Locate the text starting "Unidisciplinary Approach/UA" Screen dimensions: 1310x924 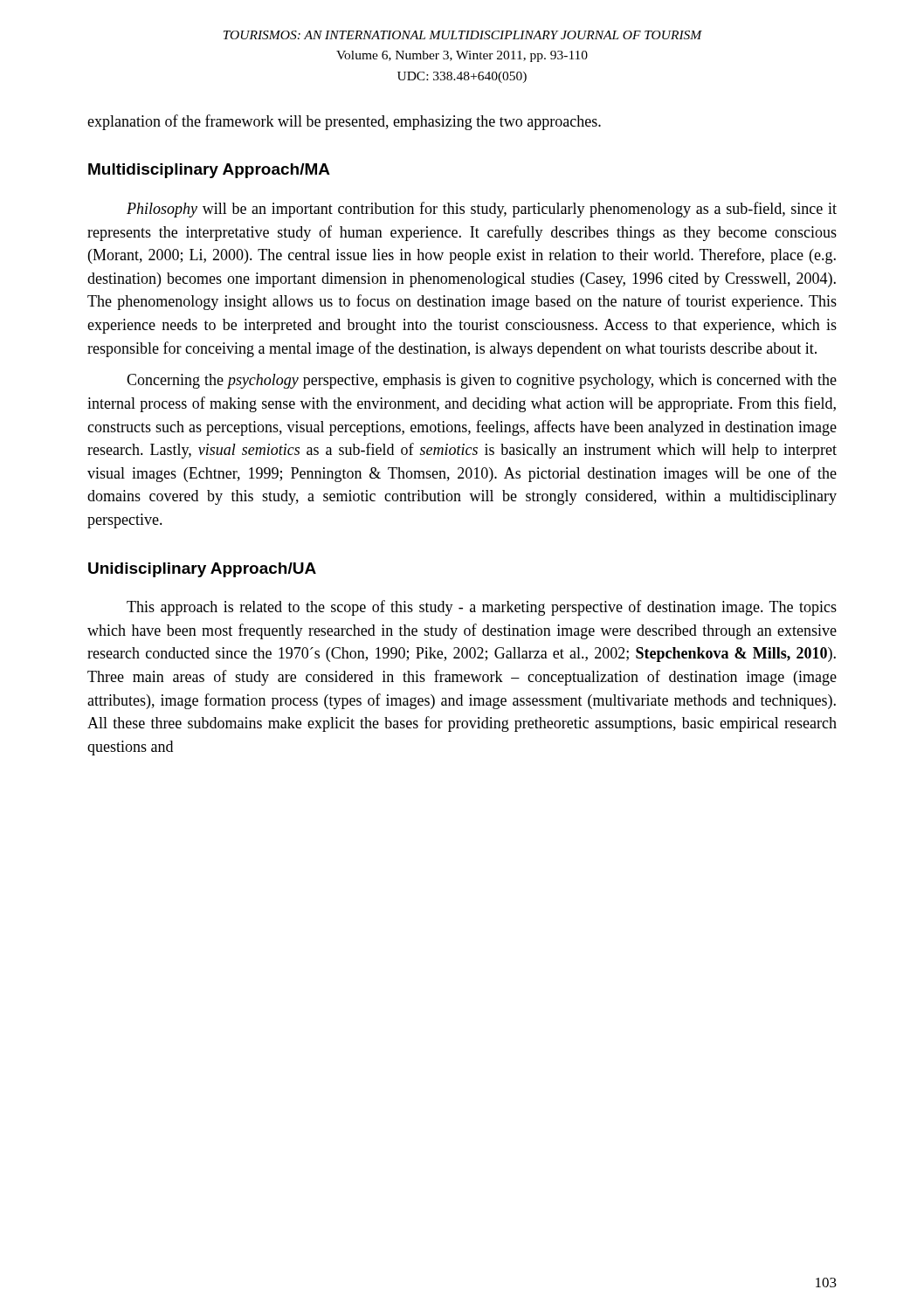[x=202, y=568]
